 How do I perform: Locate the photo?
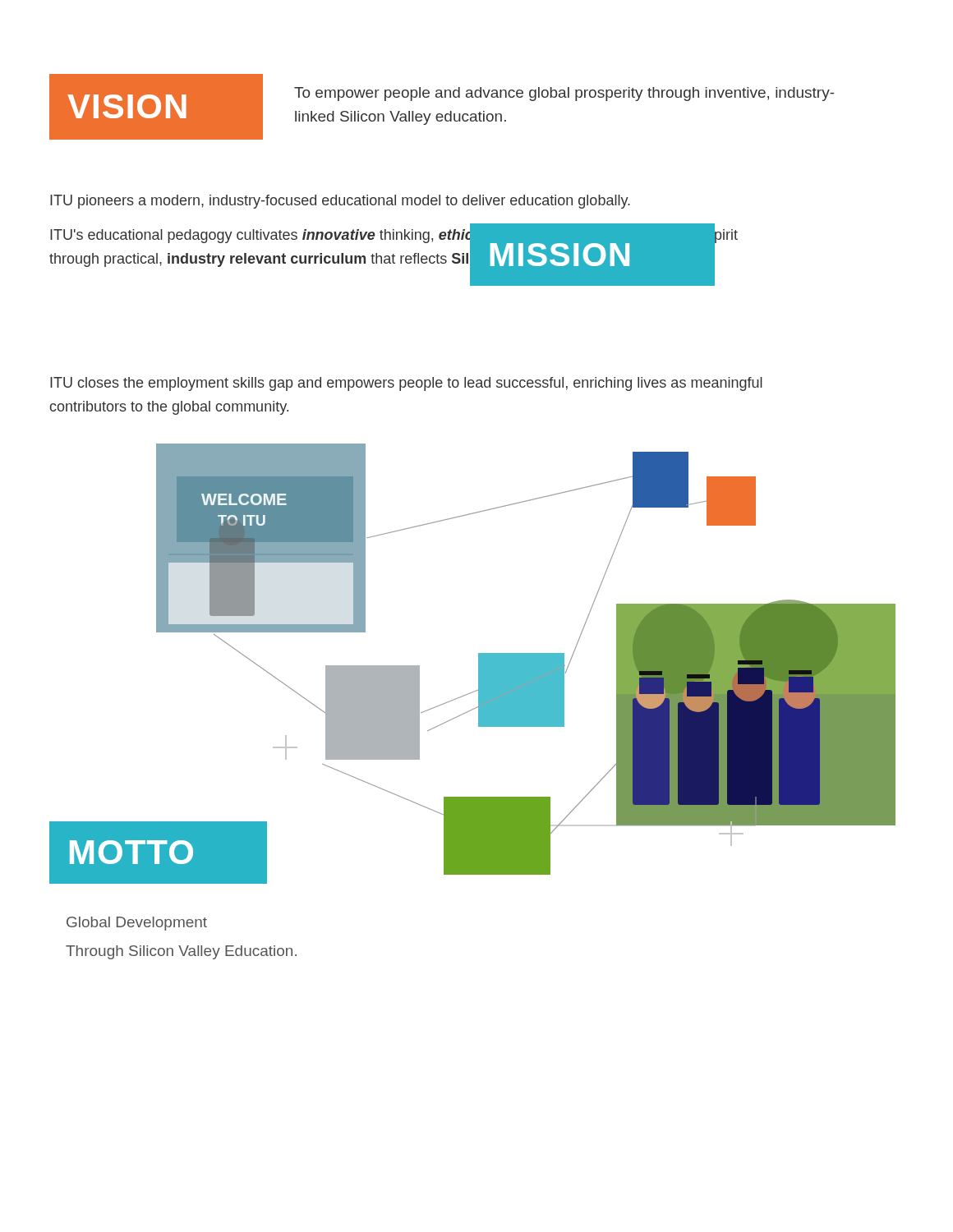coord(476,661)
